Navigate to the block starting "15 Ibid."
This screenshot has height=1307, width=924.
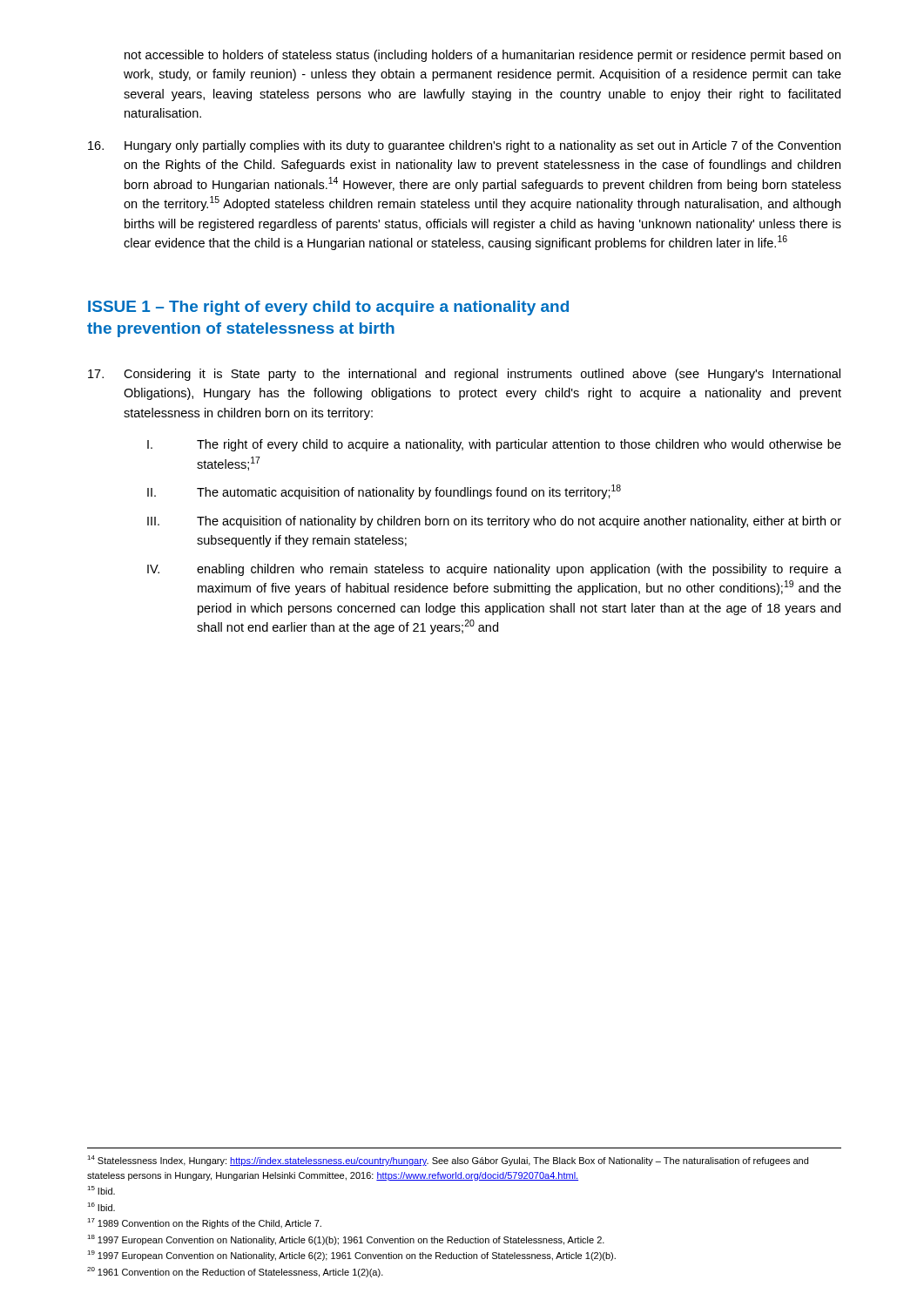point(101,1190)
